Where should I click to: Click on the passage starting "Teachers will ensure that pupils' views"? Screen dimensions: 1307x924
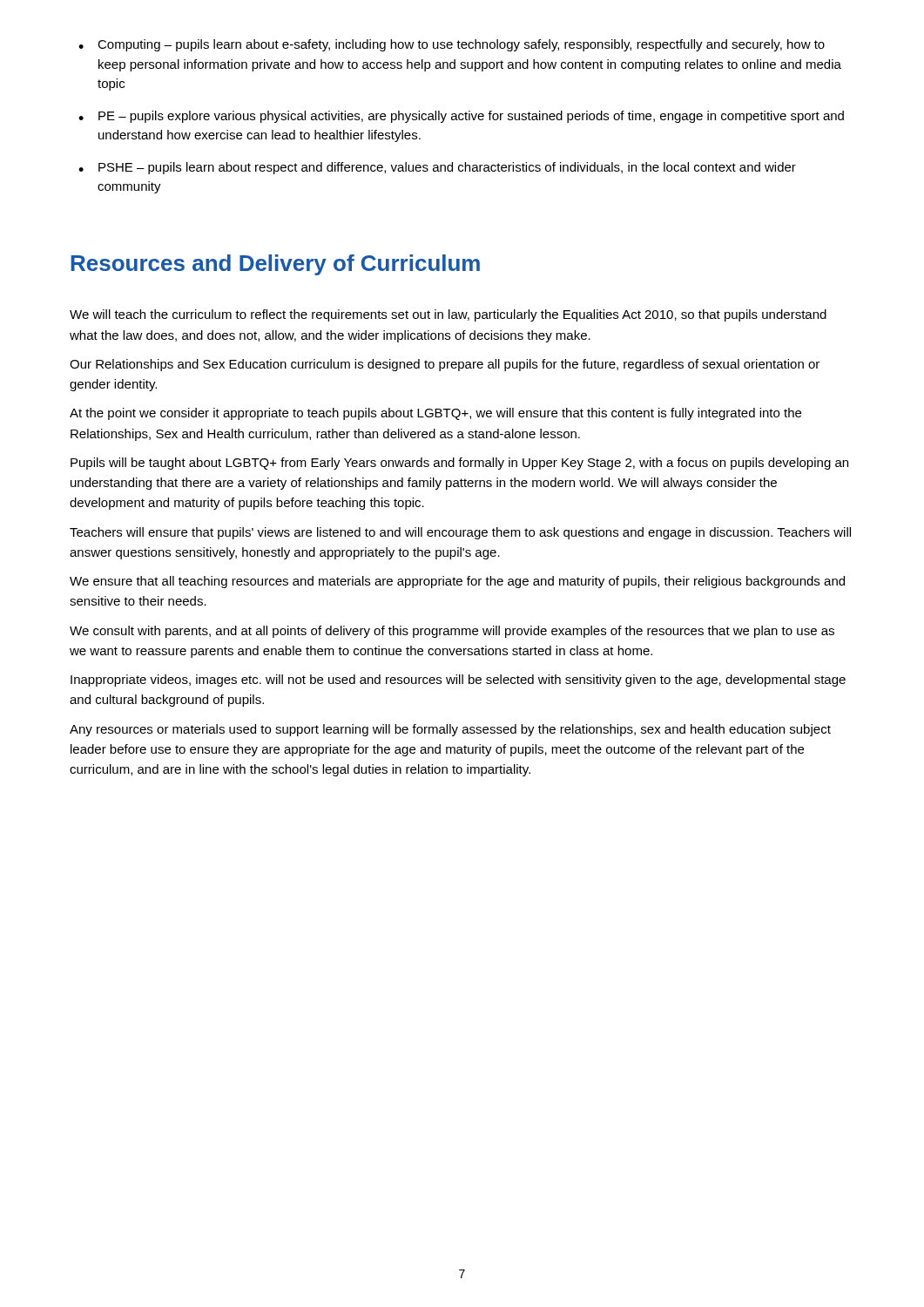(x=461, y=542)
